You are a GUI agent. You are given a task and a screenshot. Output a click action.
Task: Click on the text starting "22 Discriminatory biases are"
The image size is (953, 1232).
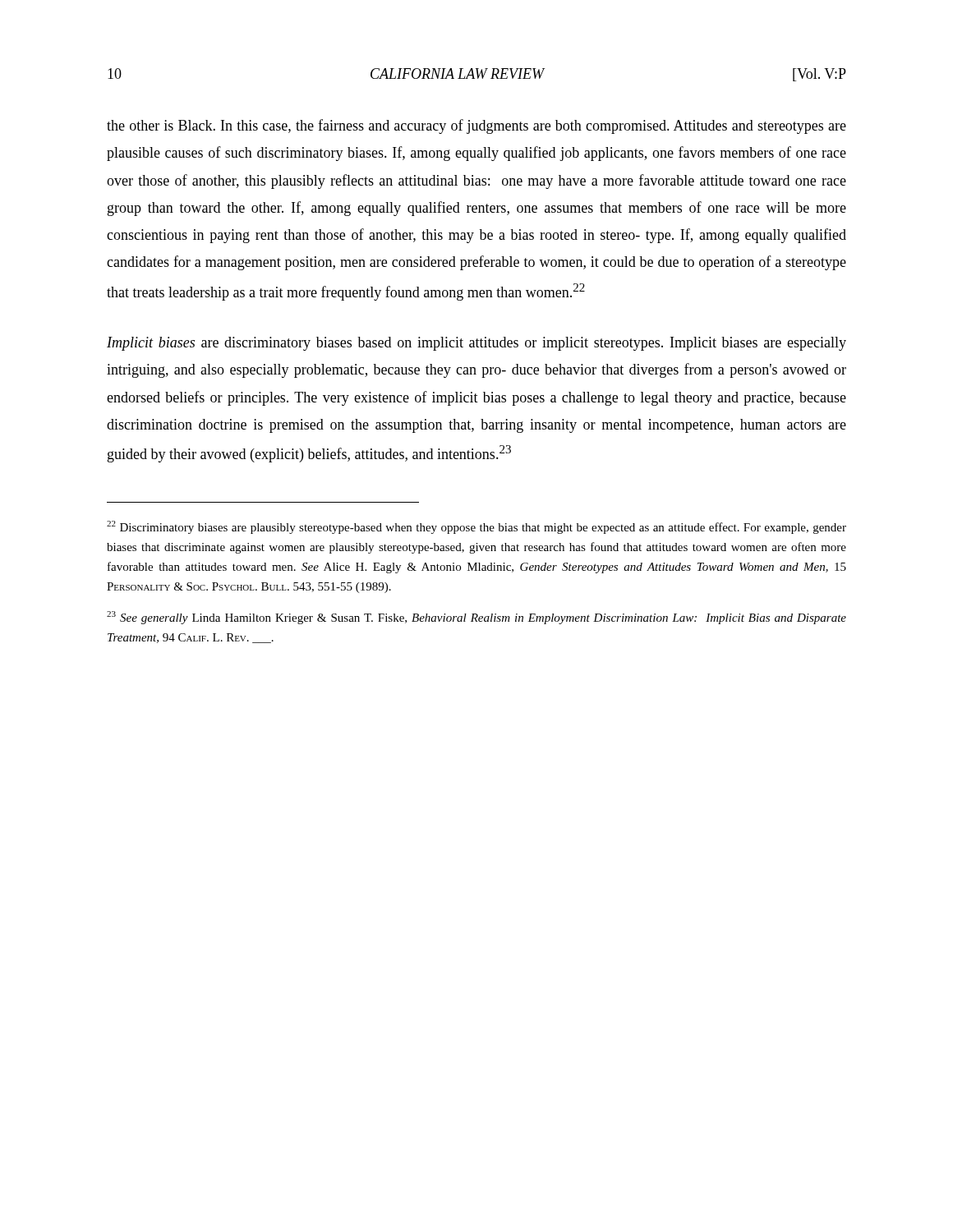476,555
